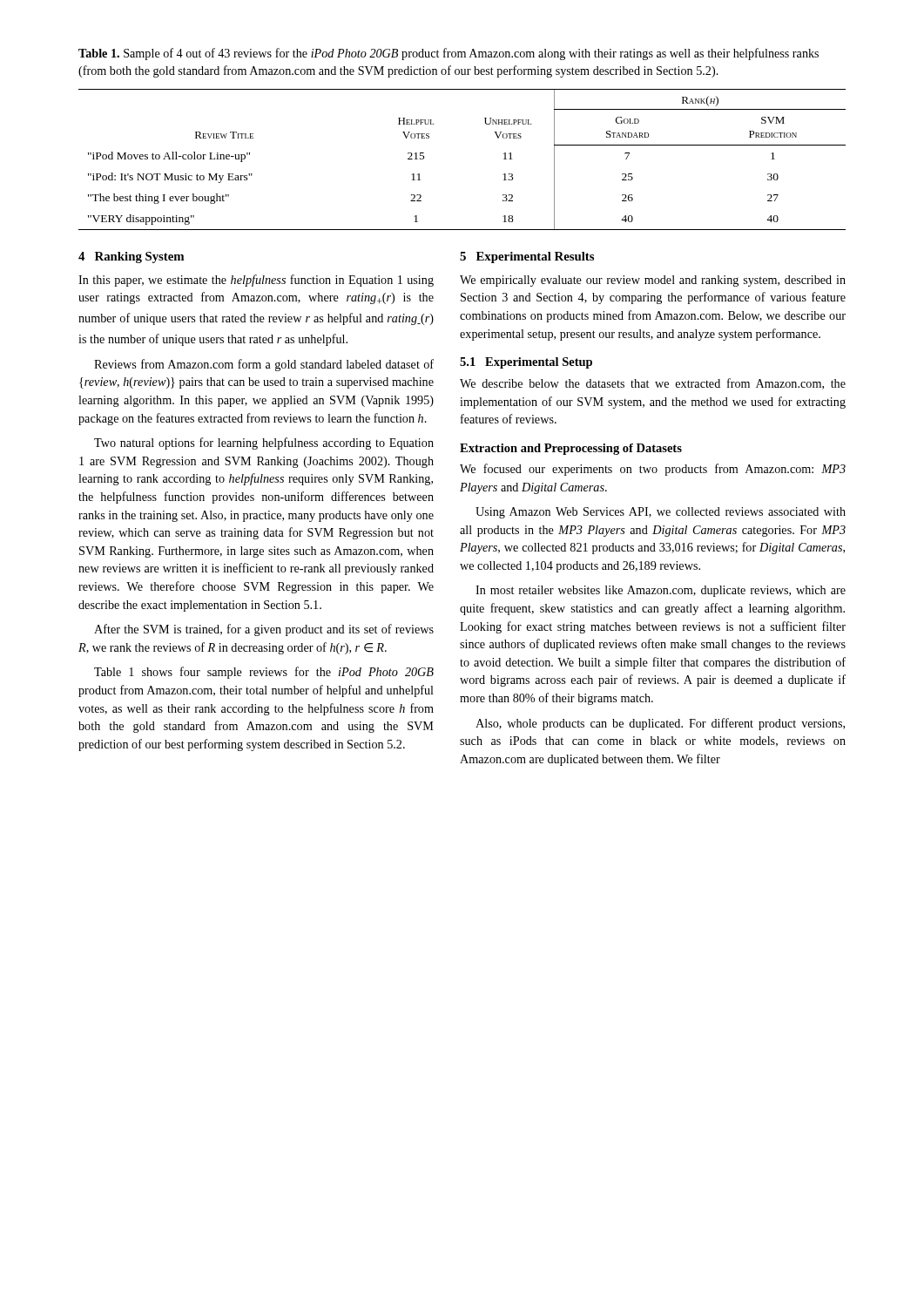Click on the section header with the text "Extraction and Preprocessing of Datasets"
This screenshot has width=924, height=1307.
point(571,448)
